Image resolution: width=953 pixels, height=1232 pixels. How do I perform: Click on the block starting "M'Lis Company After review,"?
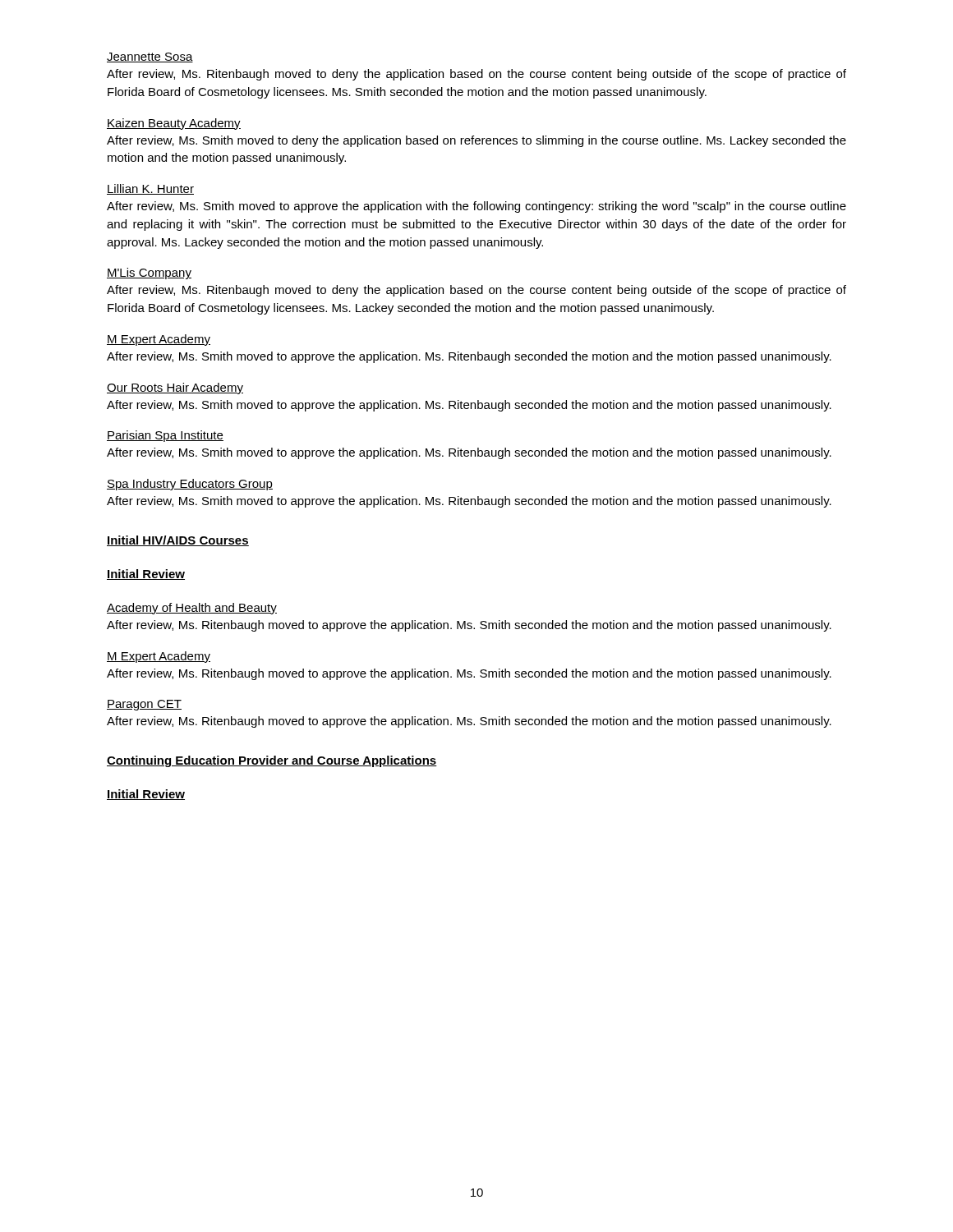pos(476,291)
